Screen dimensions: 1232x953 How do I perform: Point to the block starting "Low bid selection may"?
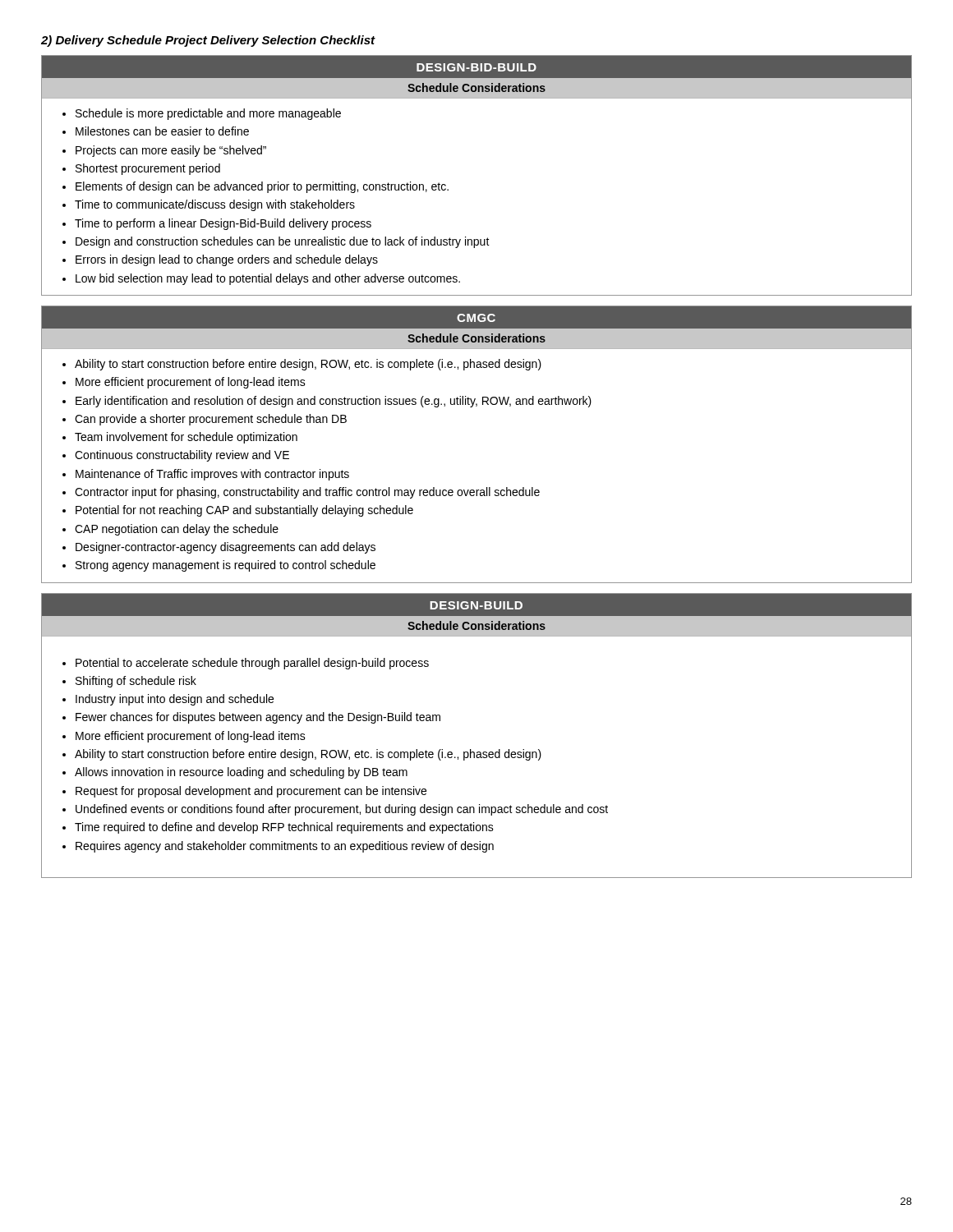coord(268,278)
